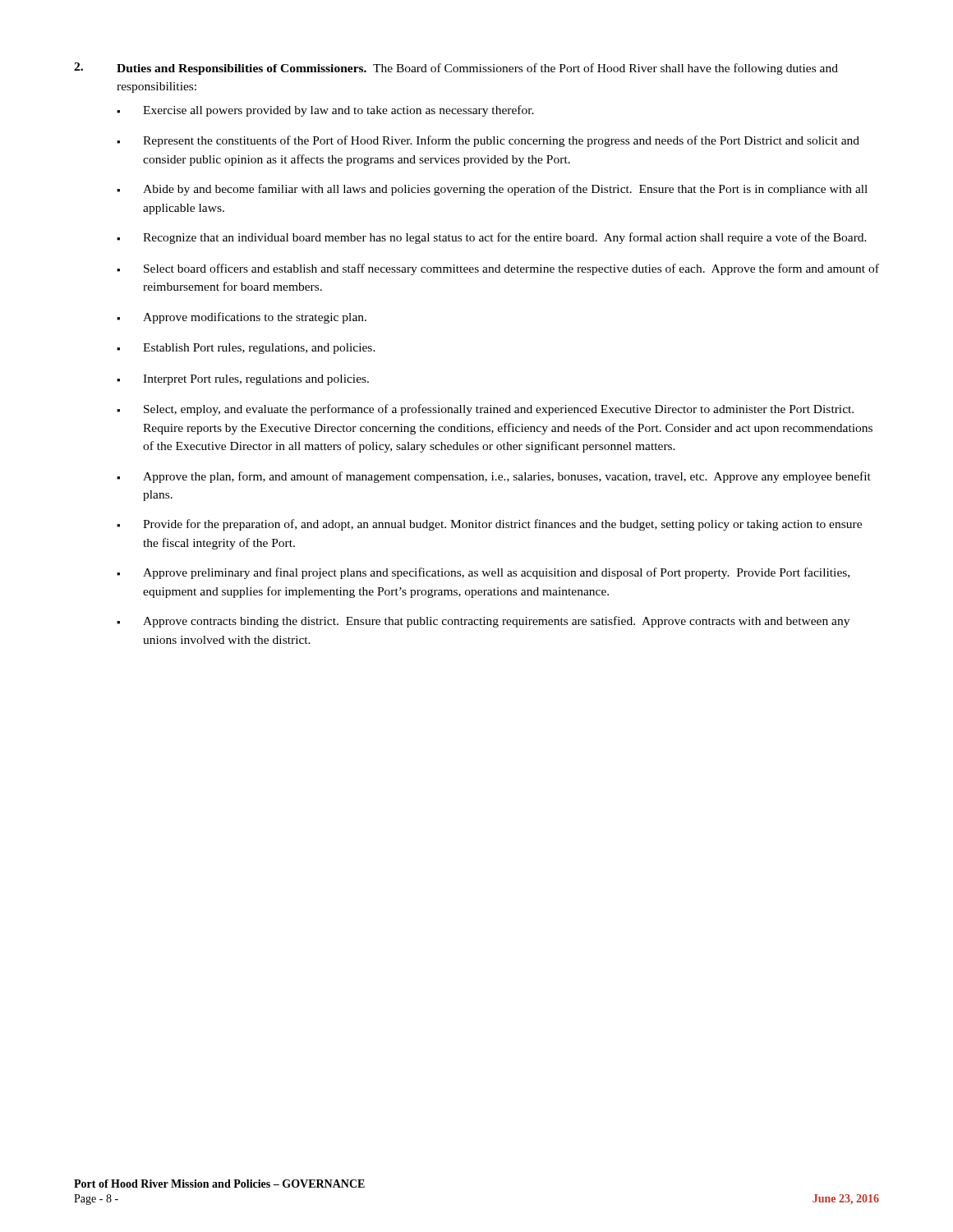Image resolution: width=953 pixels, height=1232 pixels.
Task: Select the list item that says "Approve contracts binding the district. Ensure"
Action: coord(498,631)
